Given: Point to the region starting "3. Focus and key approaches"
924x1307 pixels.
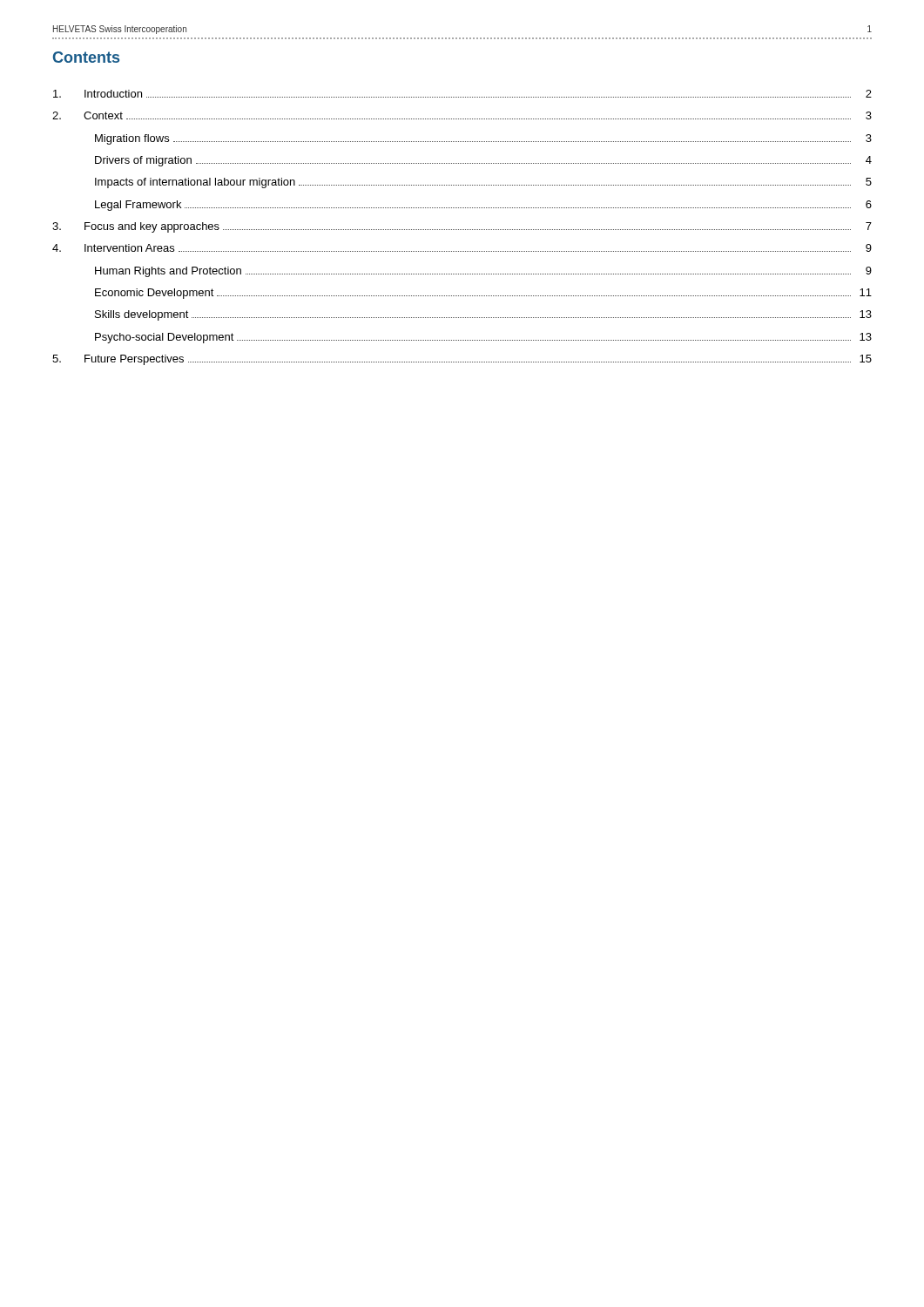Looking at the screenshot, I should click(x=462, y=226).
